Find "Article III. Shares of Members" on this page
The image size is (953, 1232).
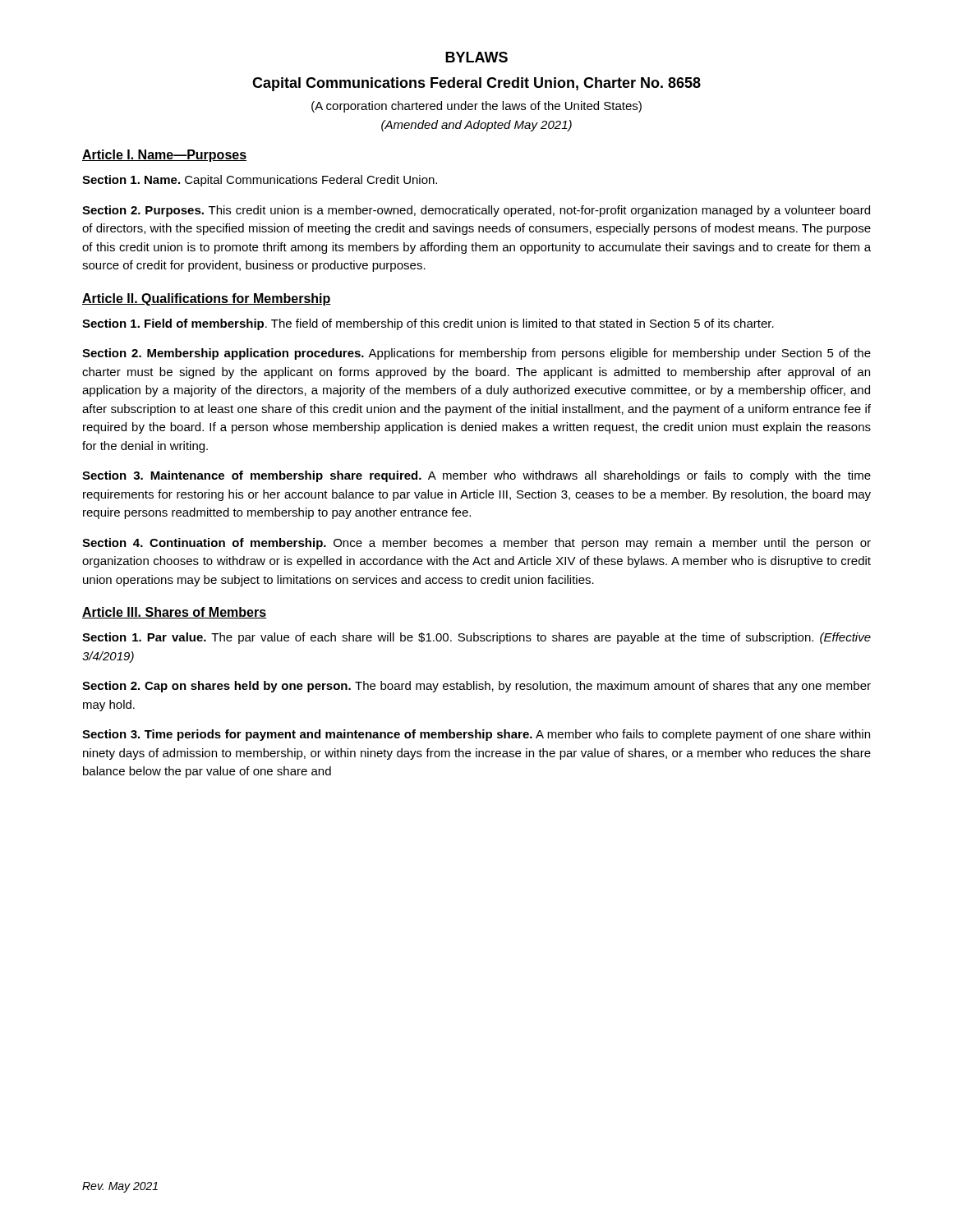click(174, 612)
